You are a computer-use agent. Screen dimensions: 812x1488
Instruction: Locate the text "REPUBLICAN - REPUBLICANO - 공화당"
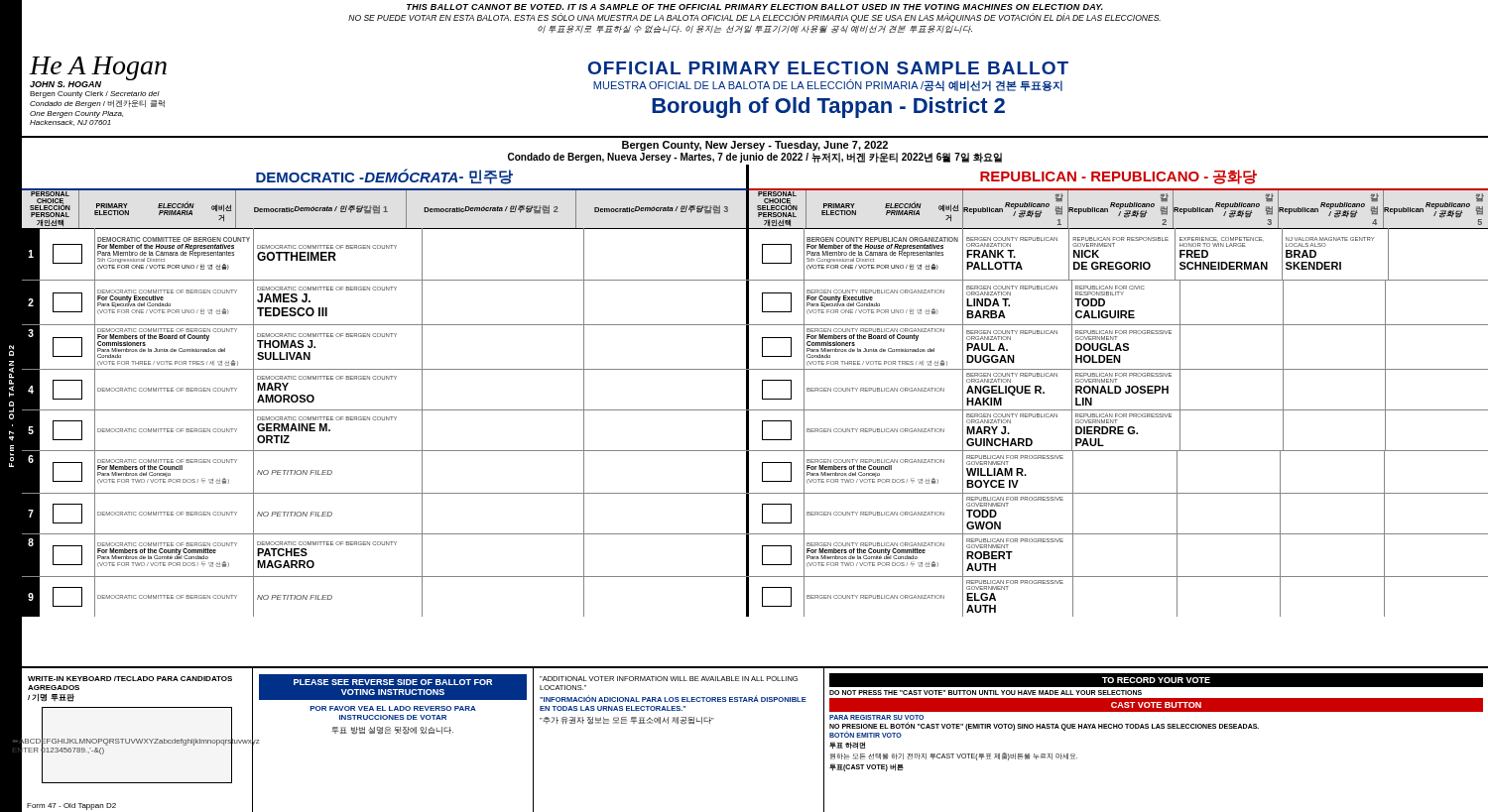[1118, 176]
